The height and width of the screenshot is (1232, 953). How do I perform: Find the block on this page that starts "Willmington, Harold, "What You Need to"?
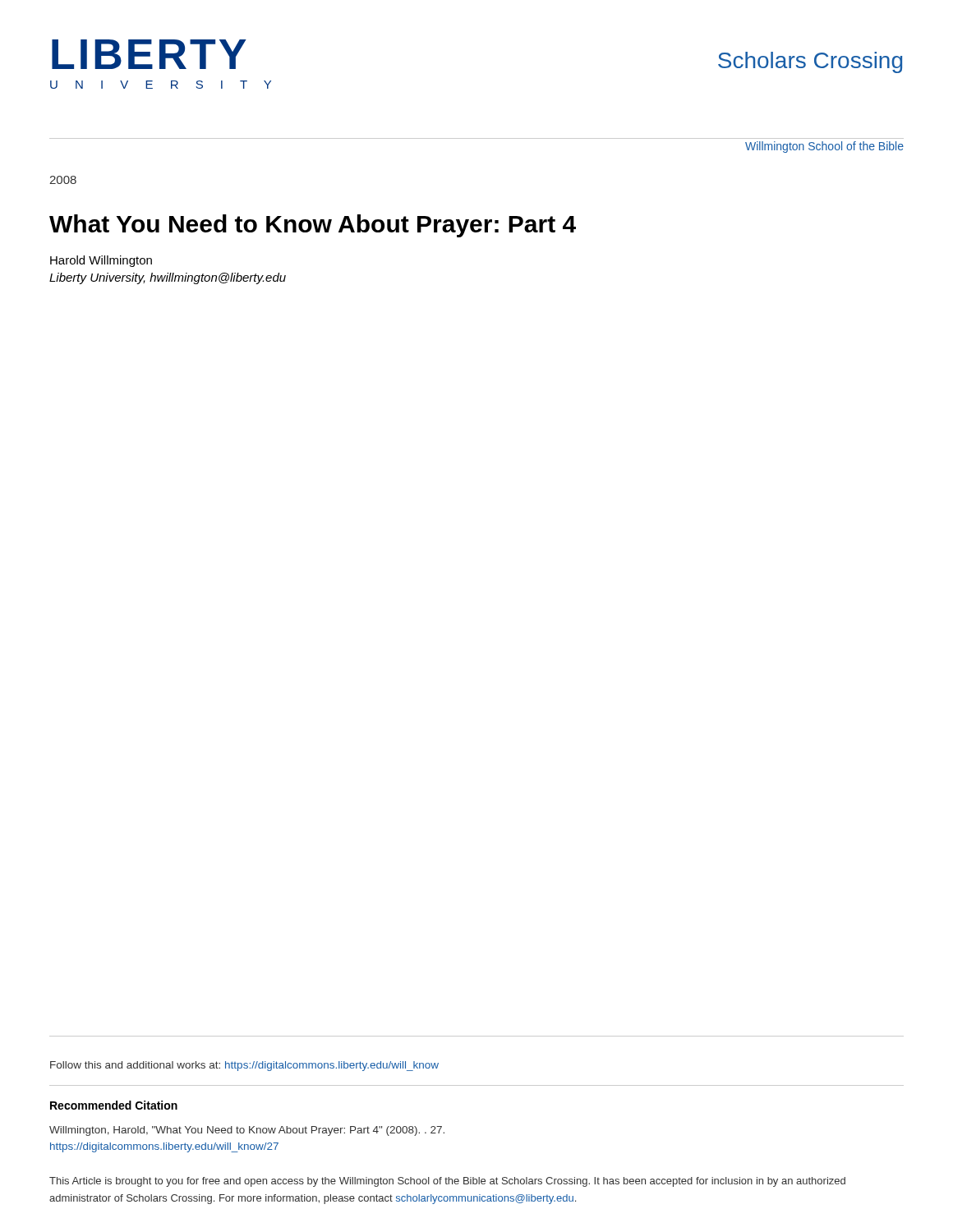click(x=247, y=1138)
